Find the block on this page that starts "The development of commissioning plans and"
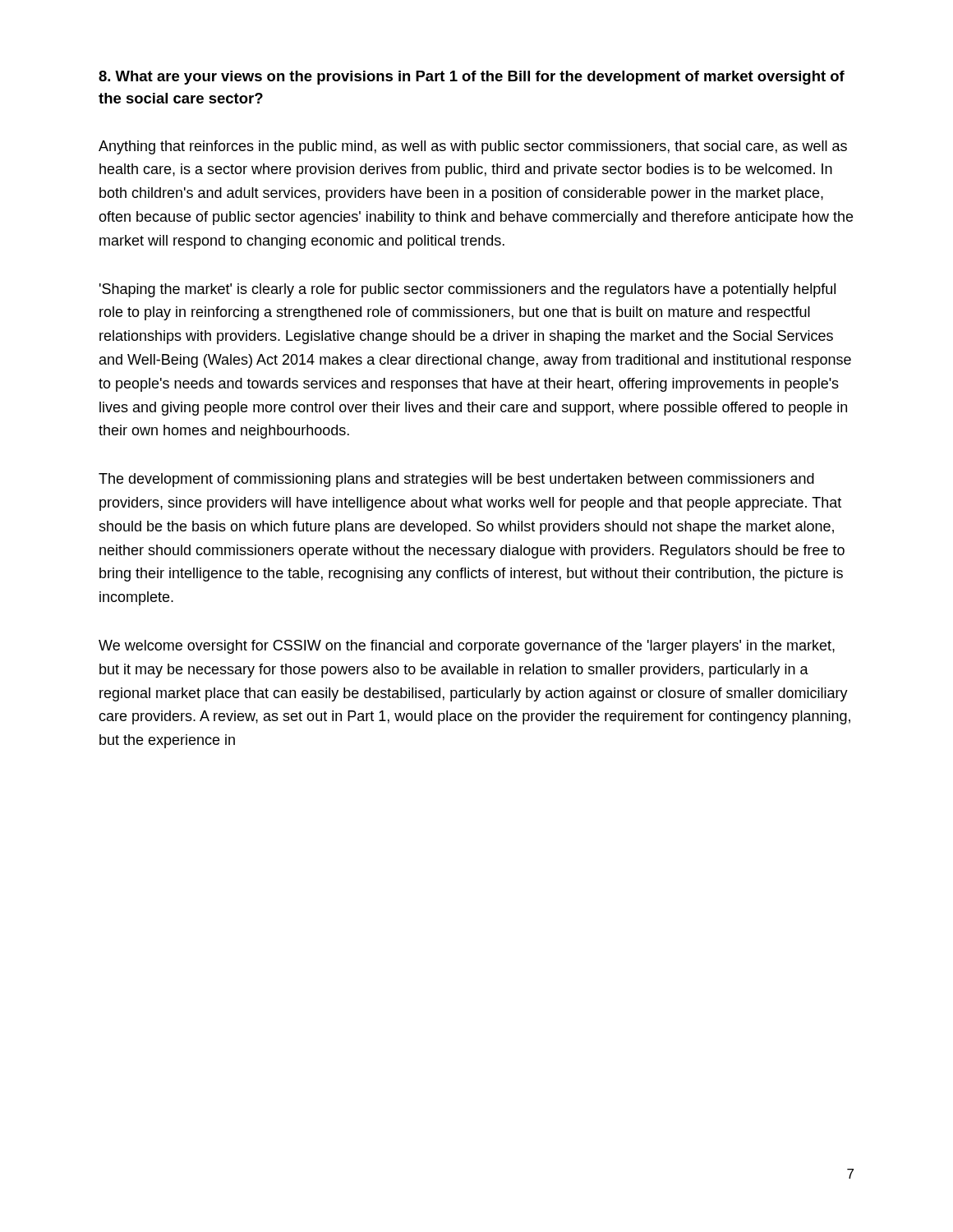This screenshot has height=1232, width=953. [472, 538]
